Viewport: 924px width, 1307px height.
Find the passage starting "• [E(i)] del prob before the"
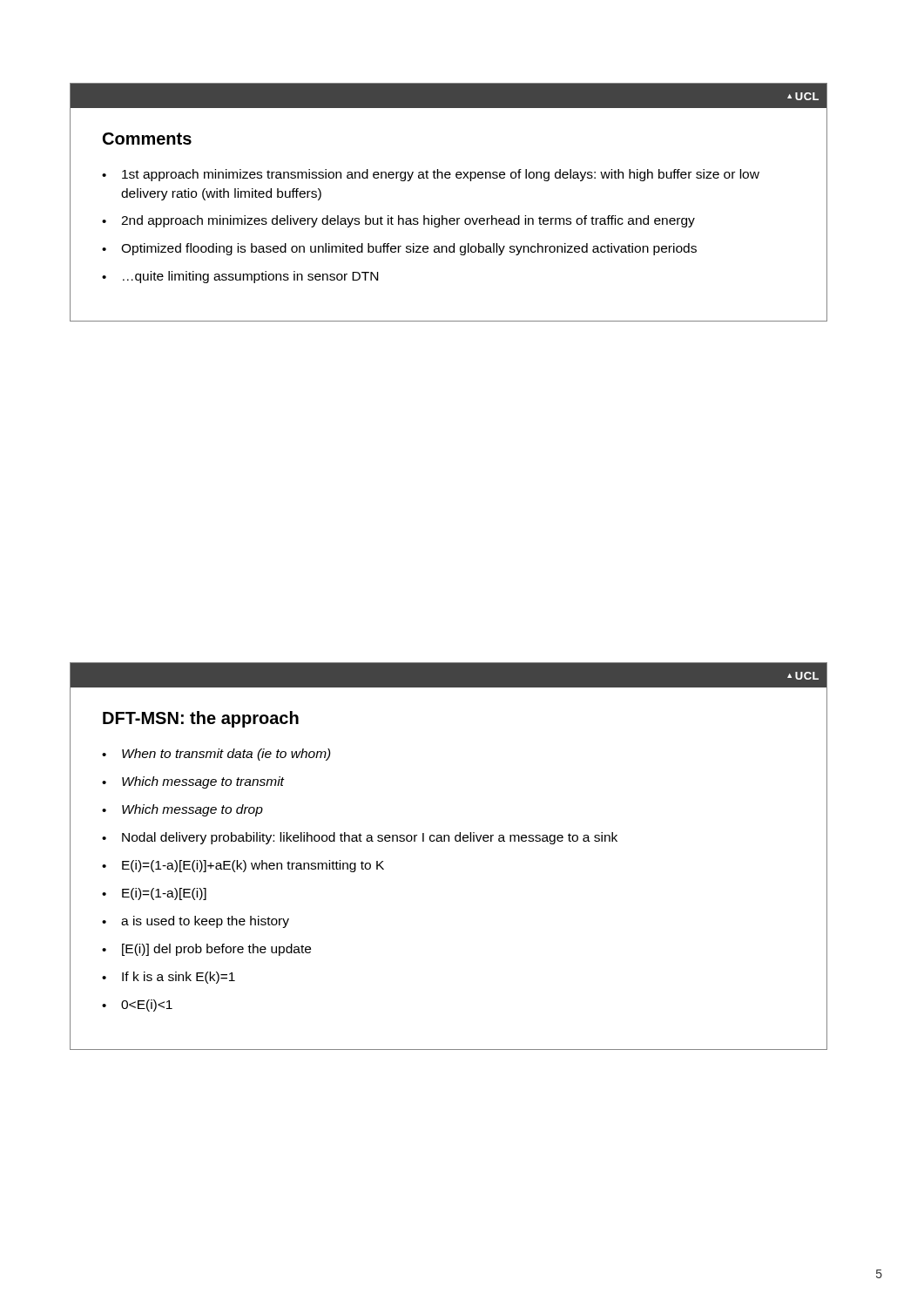coord(206,950)
